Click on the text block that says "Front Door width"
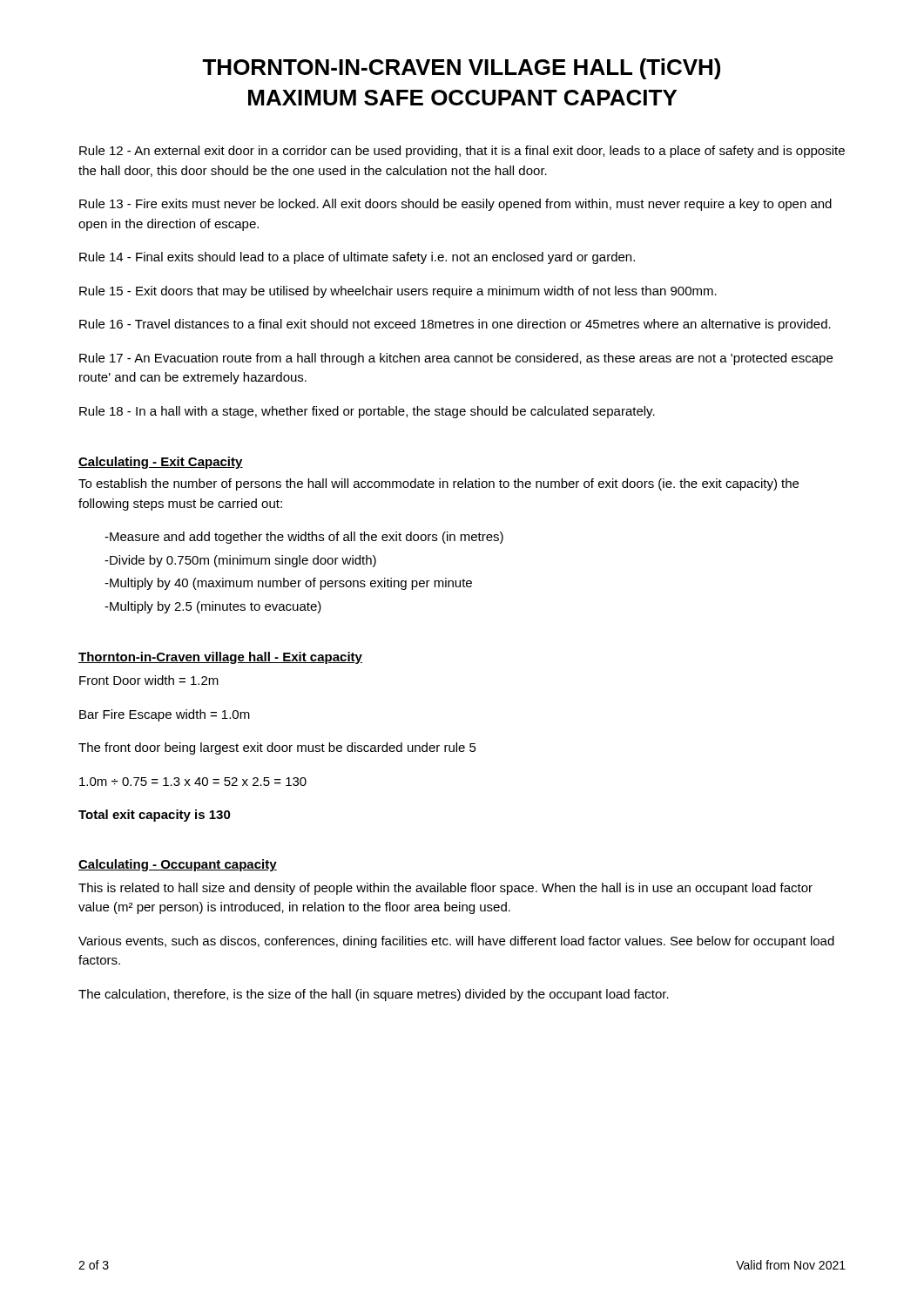Viewport: 924px width, 1307px height. coord(149,680)
